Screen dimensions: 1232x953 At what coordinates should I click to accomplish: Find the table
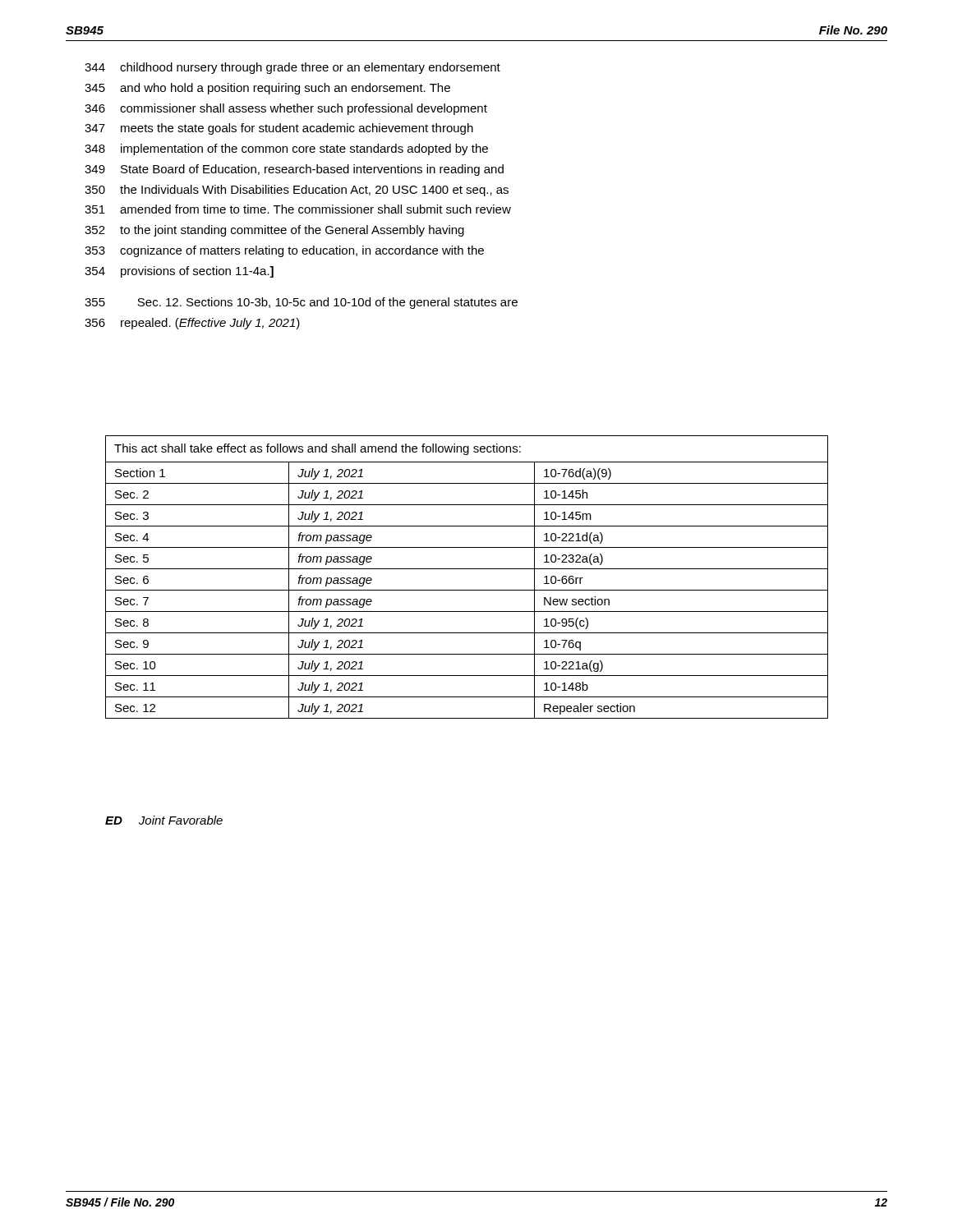coord(467,577)
